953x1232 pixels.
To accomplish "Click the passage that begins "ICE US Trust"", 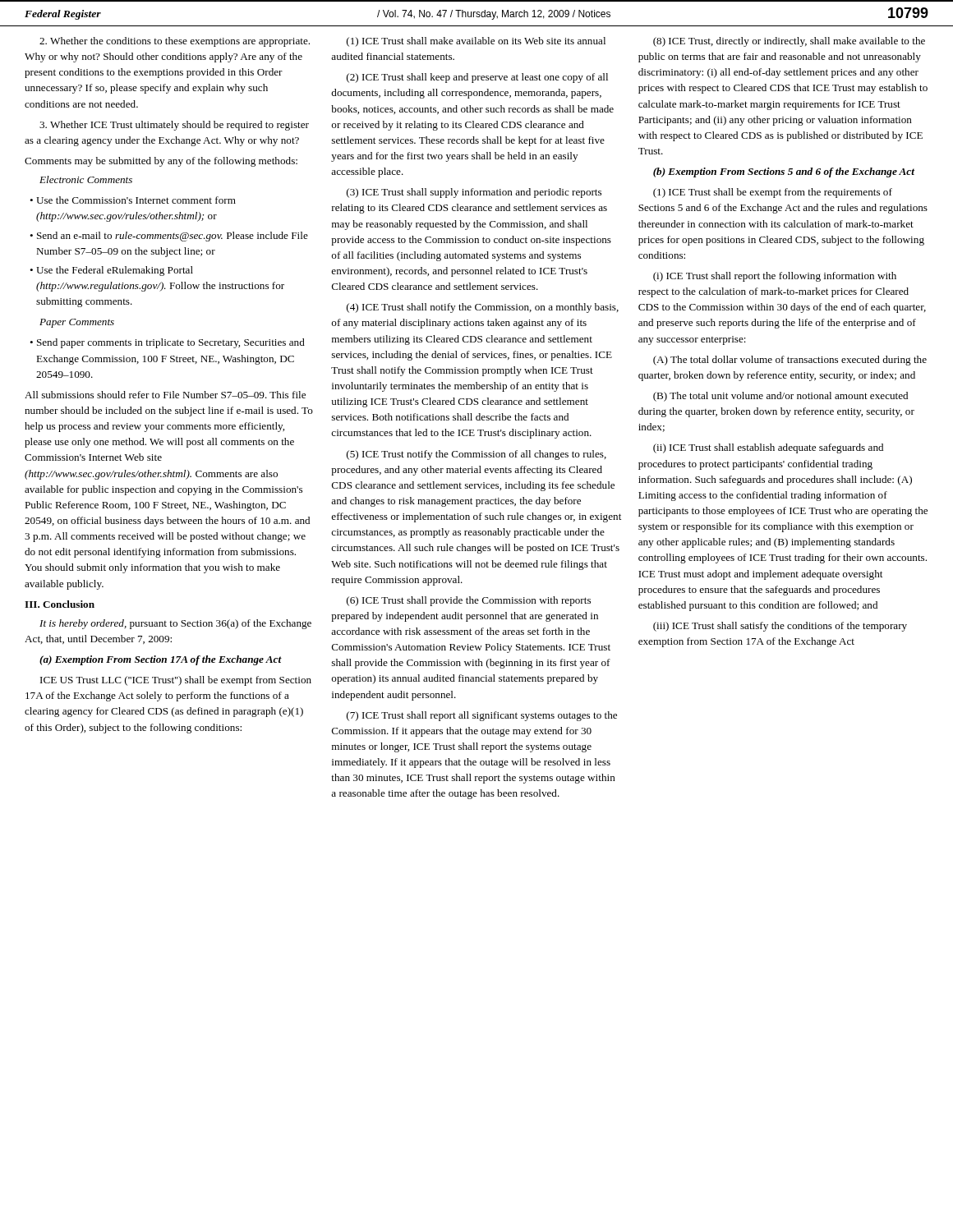I will 170,703.
